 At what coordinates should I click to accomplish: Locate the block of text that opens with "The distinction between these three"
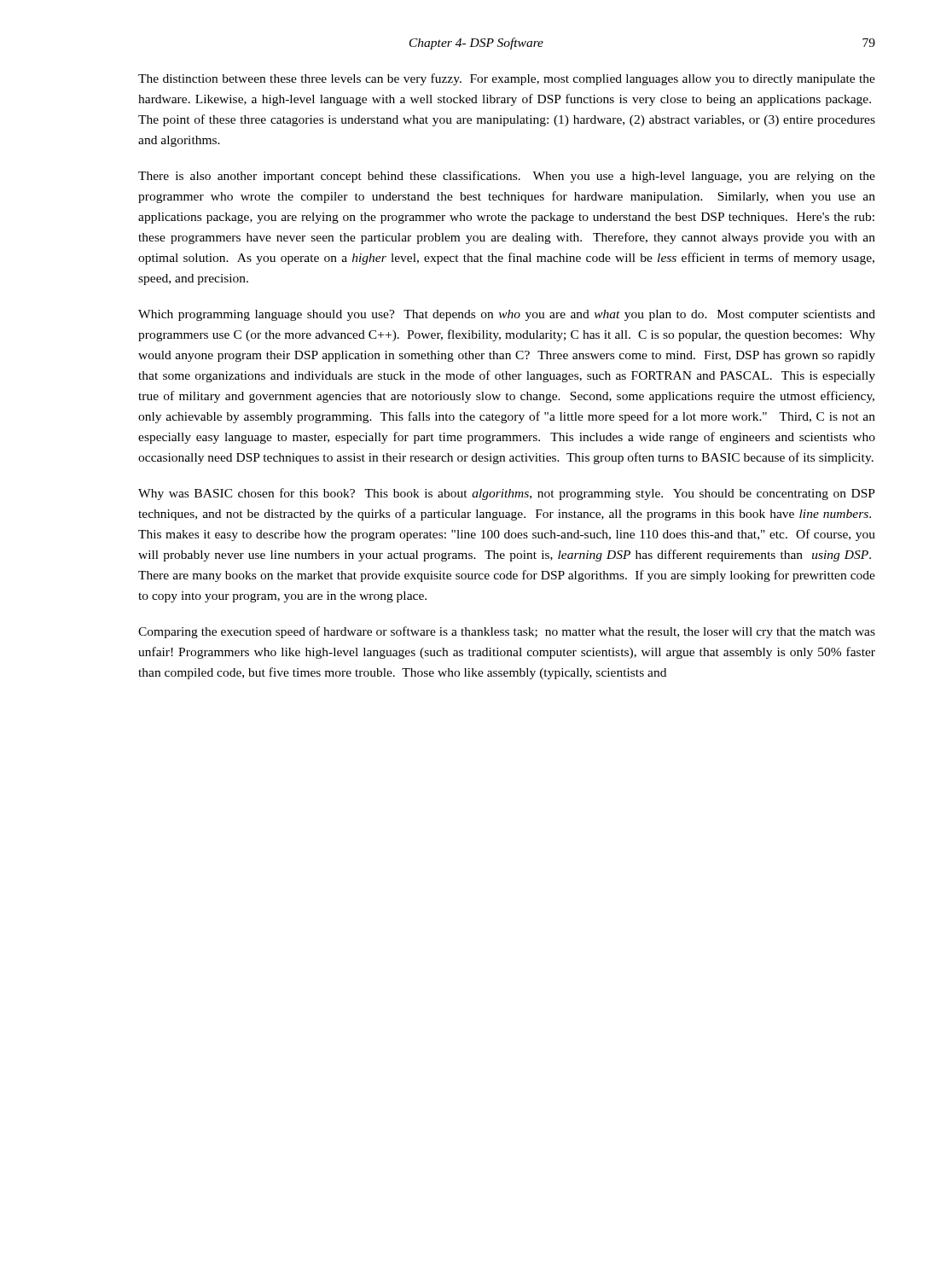[507, 109]
